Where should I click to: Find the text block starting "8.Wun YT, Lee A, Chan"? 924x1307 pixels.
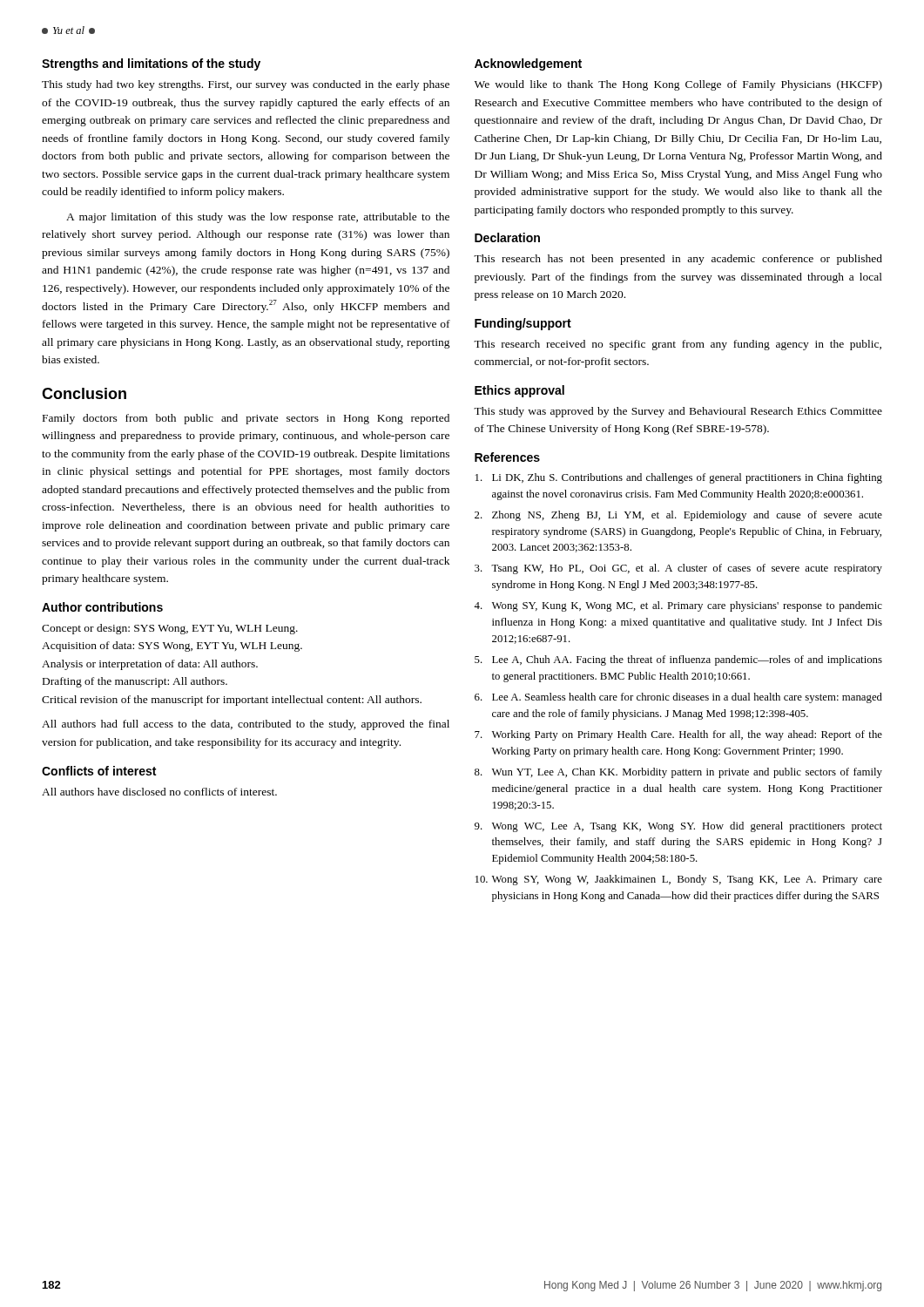(x=678, y=789)
